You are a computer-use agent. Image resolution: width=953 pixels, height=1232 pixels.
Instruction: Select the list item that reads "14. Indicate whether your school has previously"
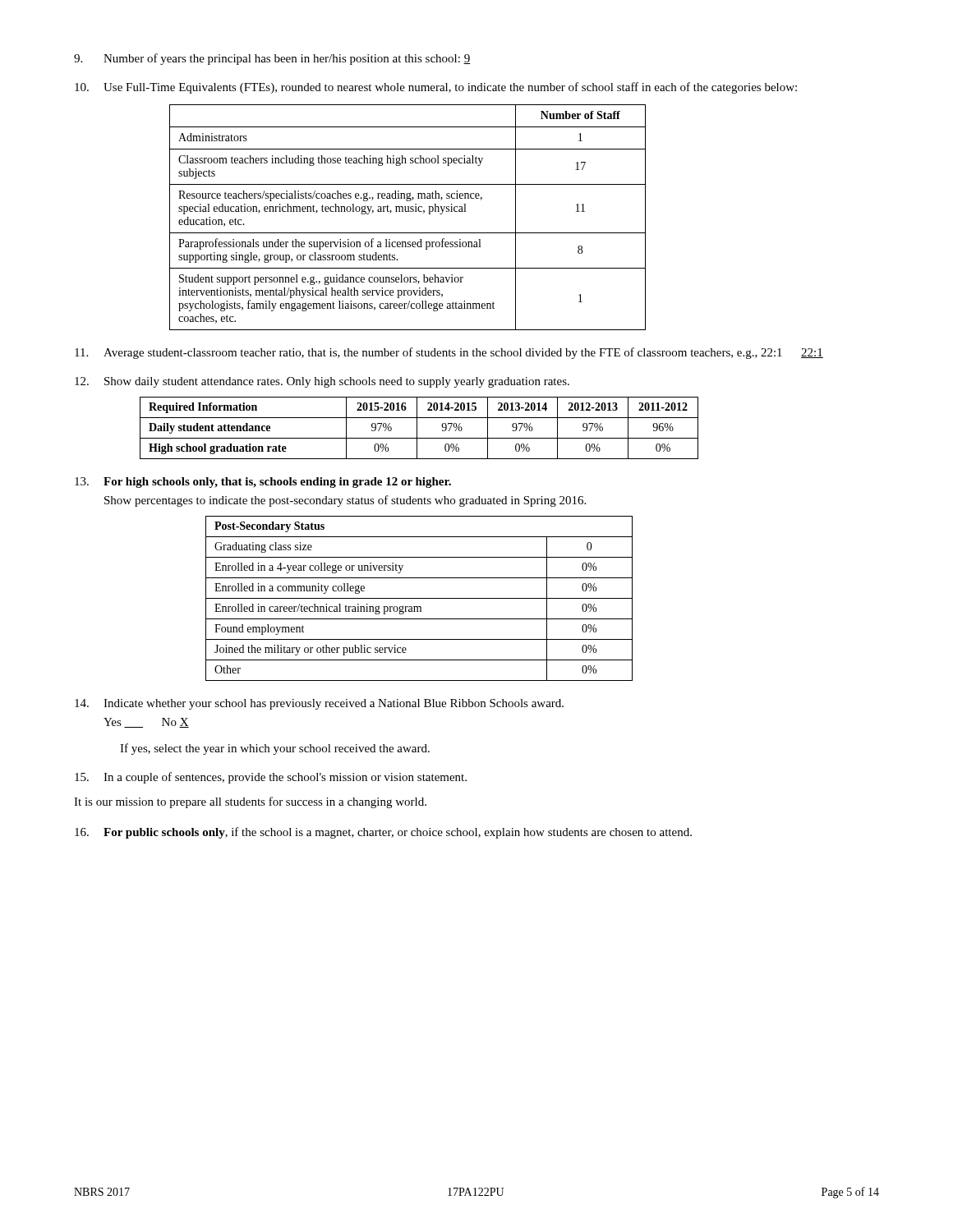coord(319,712)
